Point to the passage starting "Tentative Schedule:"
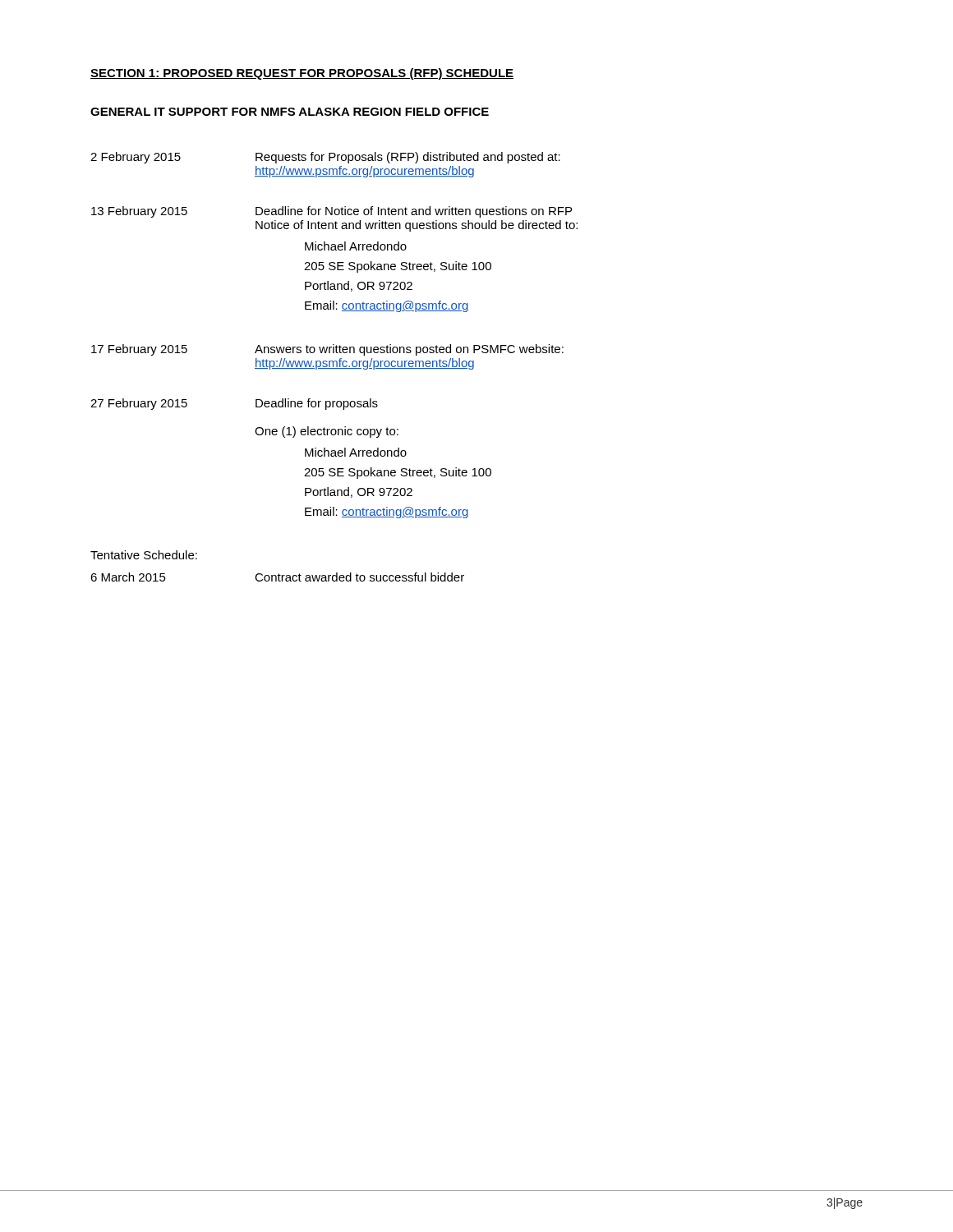 coord(144,555)
